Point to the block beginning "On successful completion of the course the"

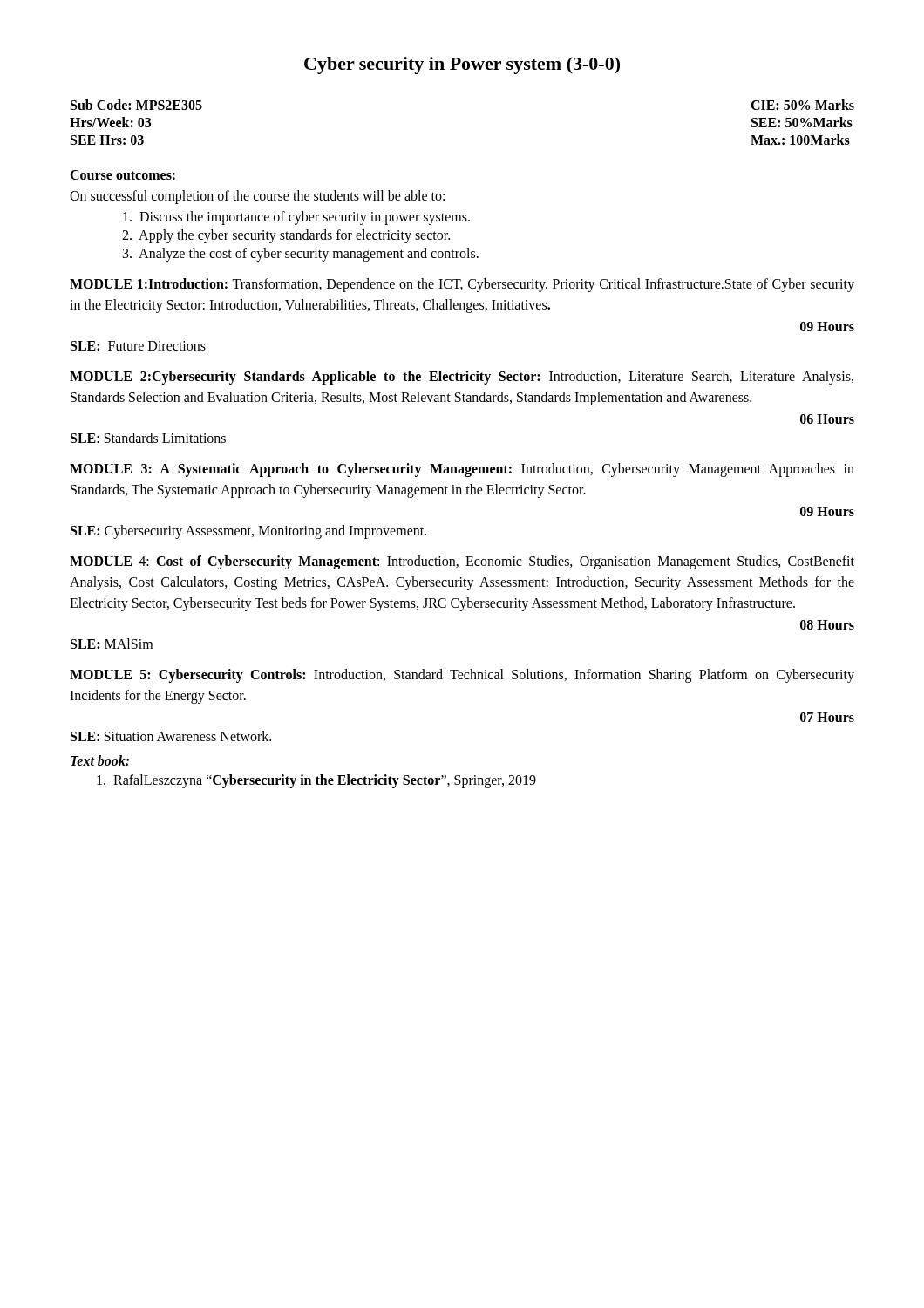pyautogui.click(x=258, y=196)
